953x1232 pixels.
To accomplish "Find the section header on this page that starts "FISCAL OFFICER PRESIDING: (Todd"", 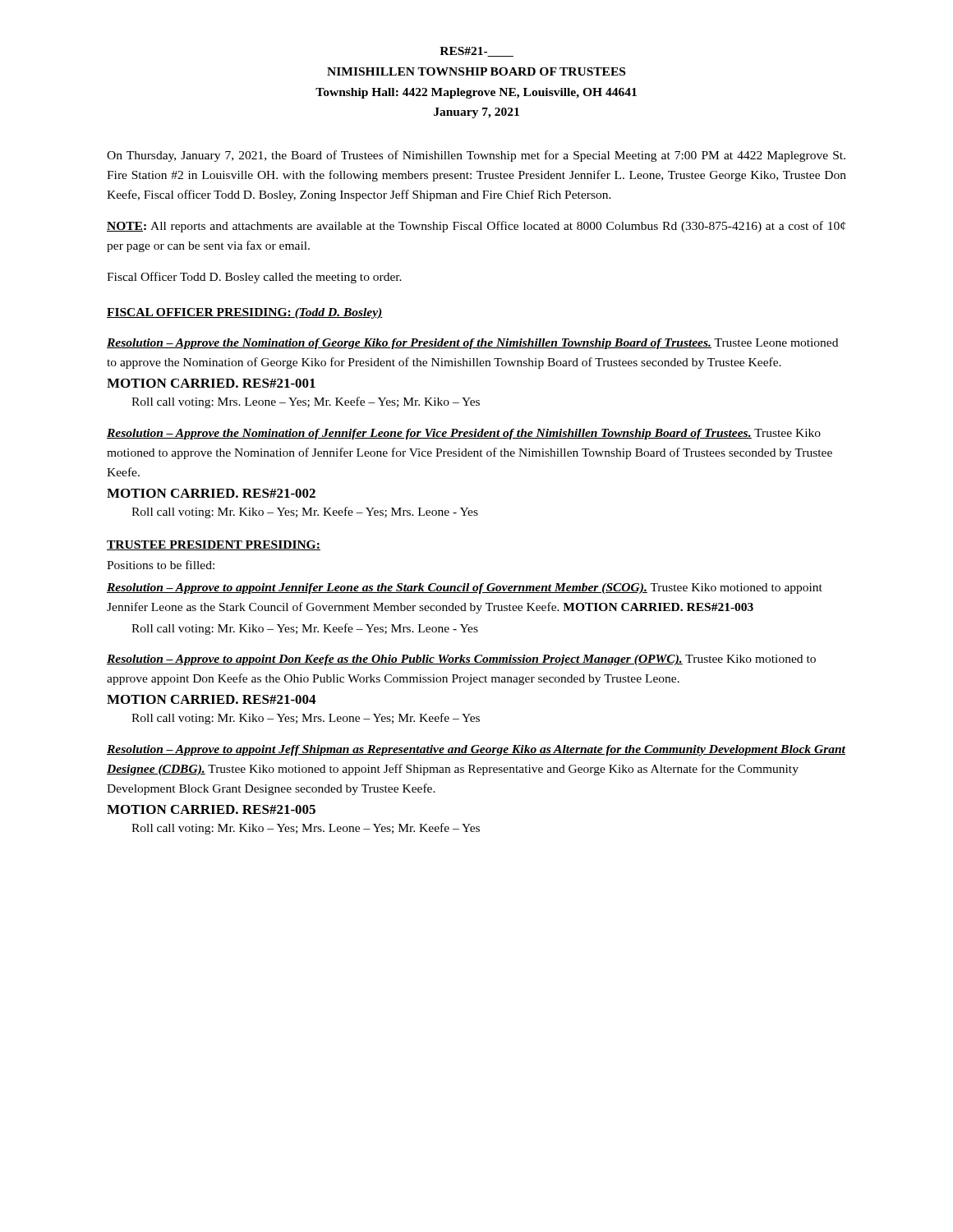I will coord(245,312).
